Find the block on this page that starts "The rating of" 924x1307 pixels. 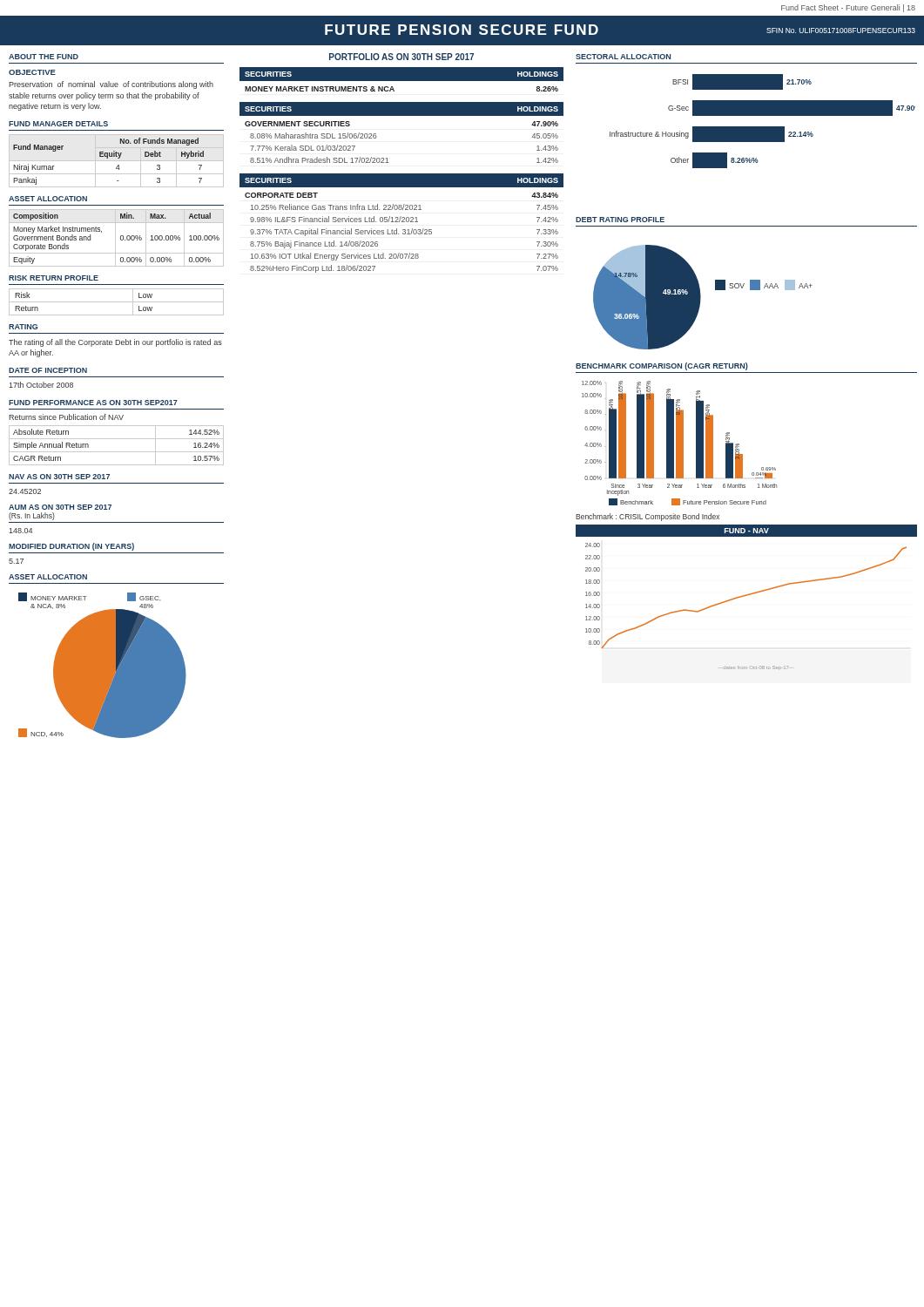coord(115,348)
